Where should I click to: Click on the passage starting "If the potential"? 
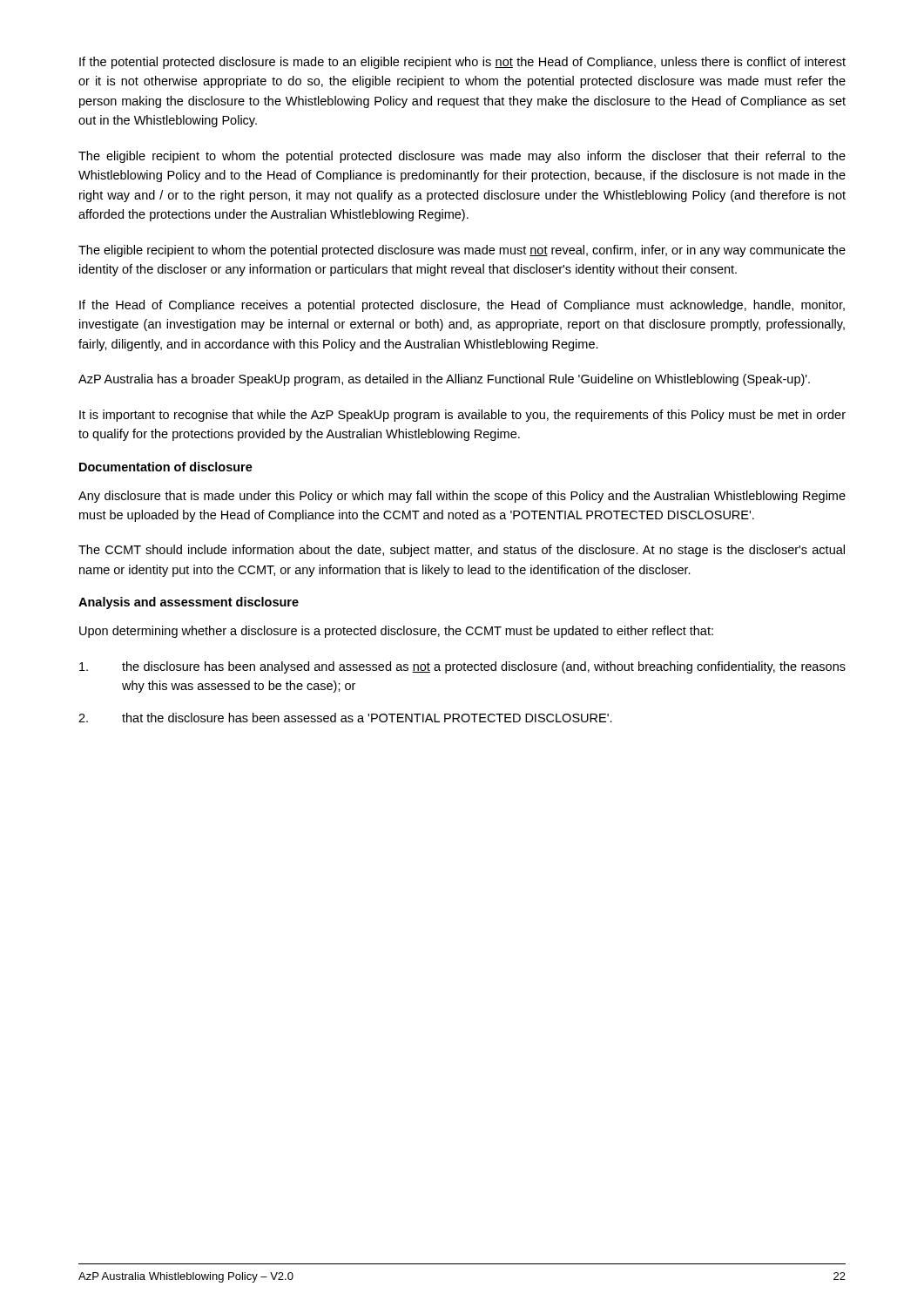(462, 91)
